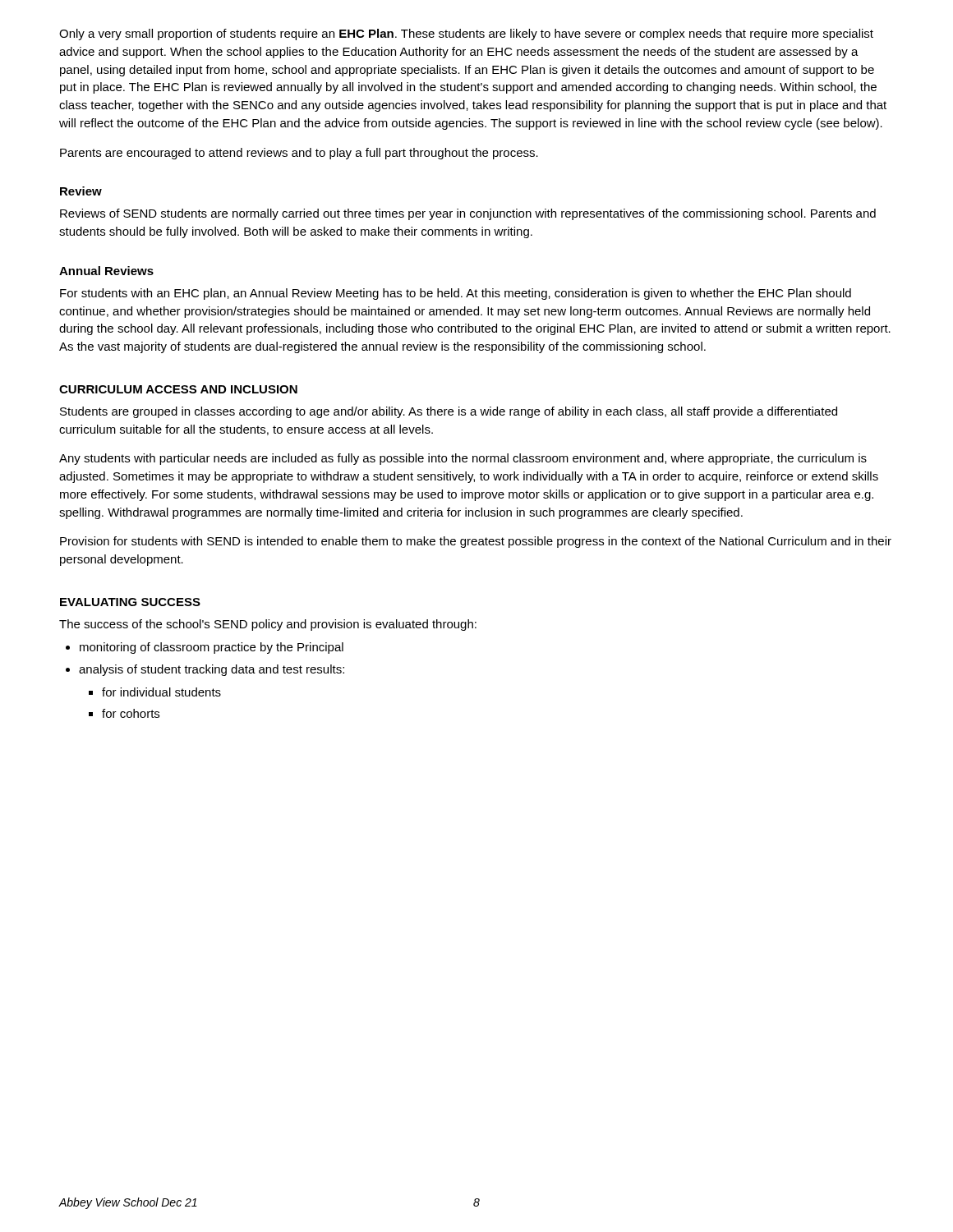Navigate to the block starting "Parents are encouraged to attend reviews"
Screen dimensions: 1232x953
[x=299, y=152]
